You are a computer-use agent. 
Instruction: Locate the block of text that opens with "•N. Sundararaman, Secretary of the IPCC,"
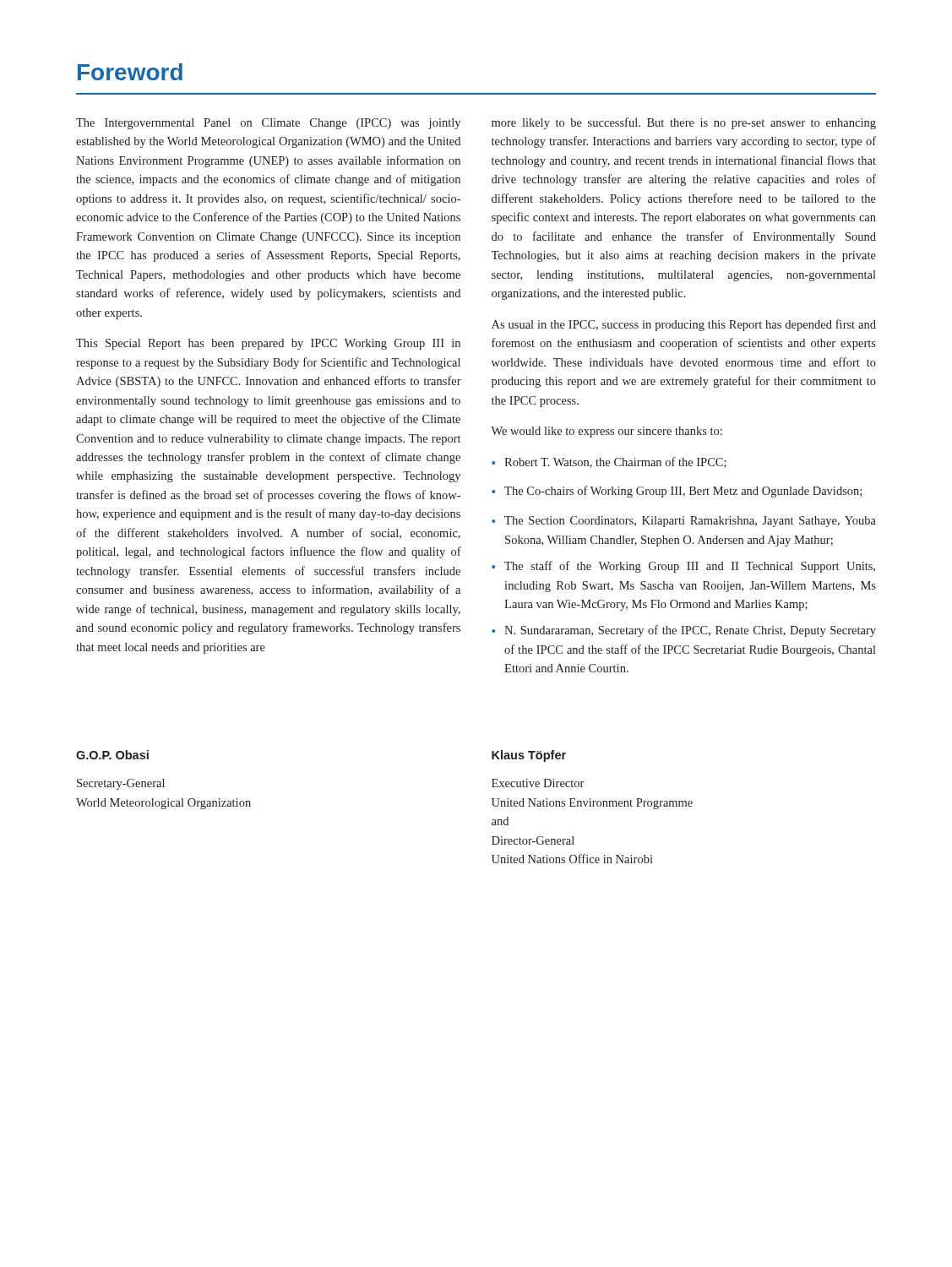click(684, 650)
